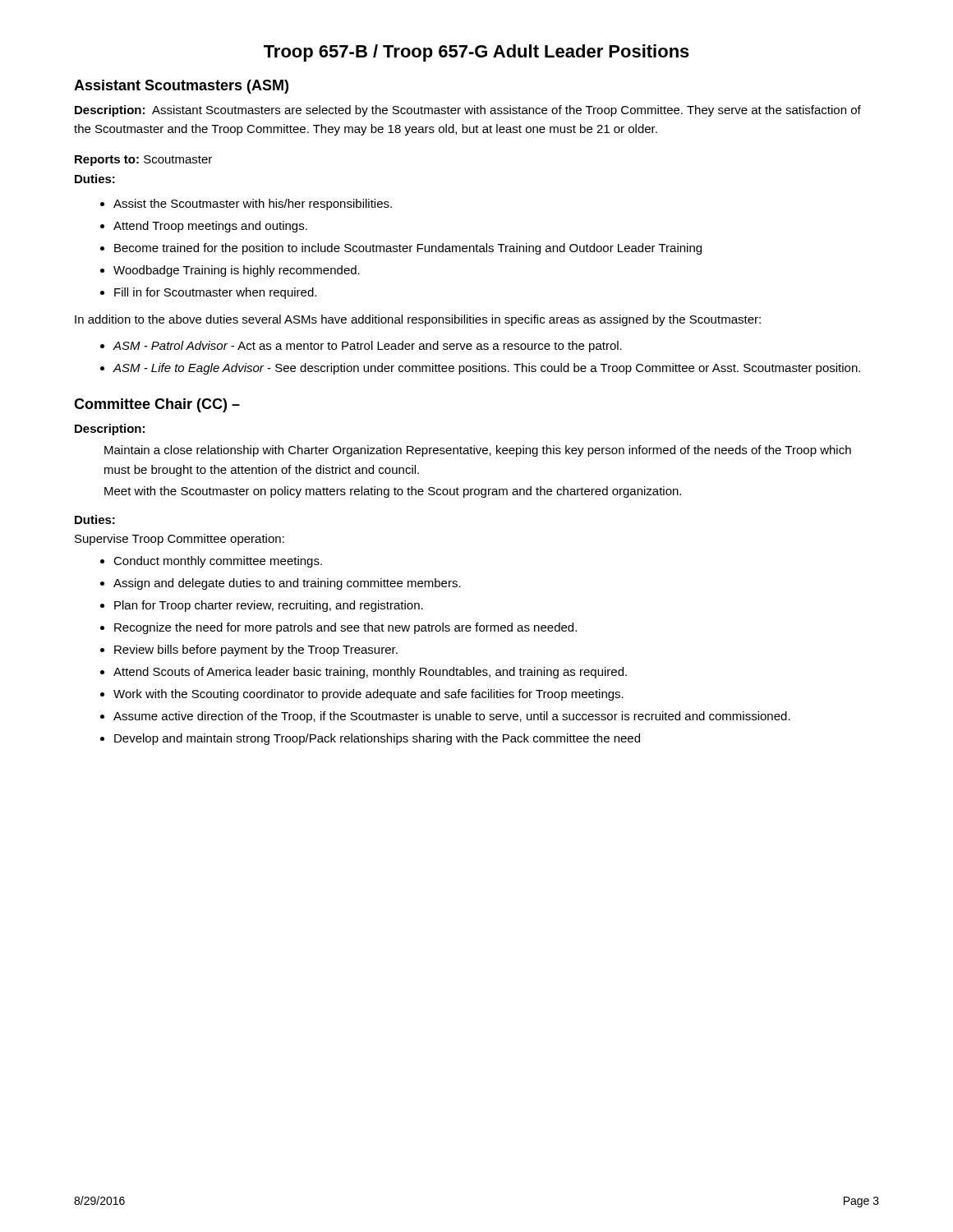953x1232 pixels.
Task: Find the text block starting "Troop 657-B / Troop 657-G"
Action: [476, 52]
